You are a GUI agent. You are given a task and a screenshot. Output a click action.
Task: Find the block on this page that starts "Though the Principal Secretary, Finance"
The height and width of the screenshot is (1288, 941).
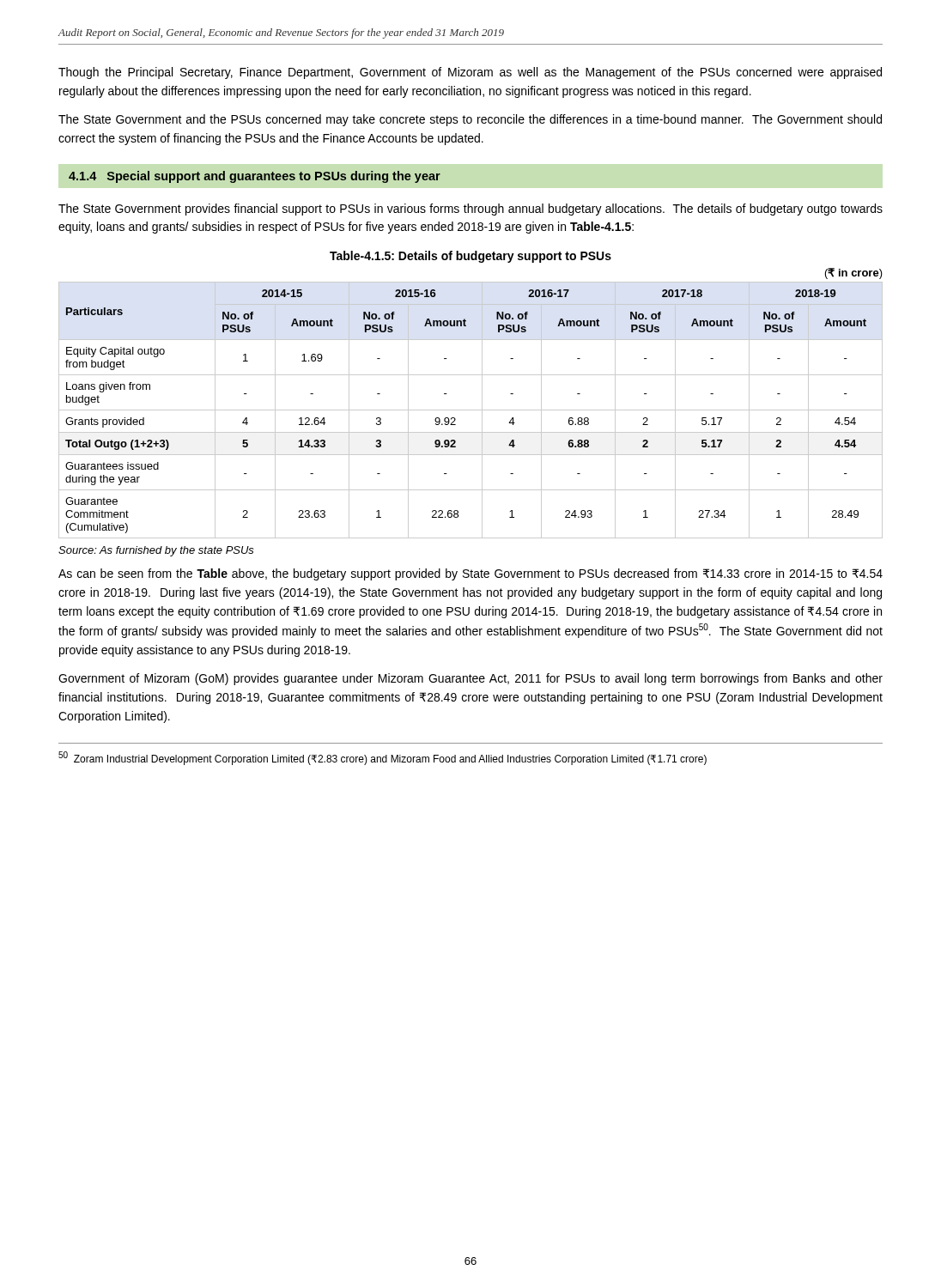point(470,81)
